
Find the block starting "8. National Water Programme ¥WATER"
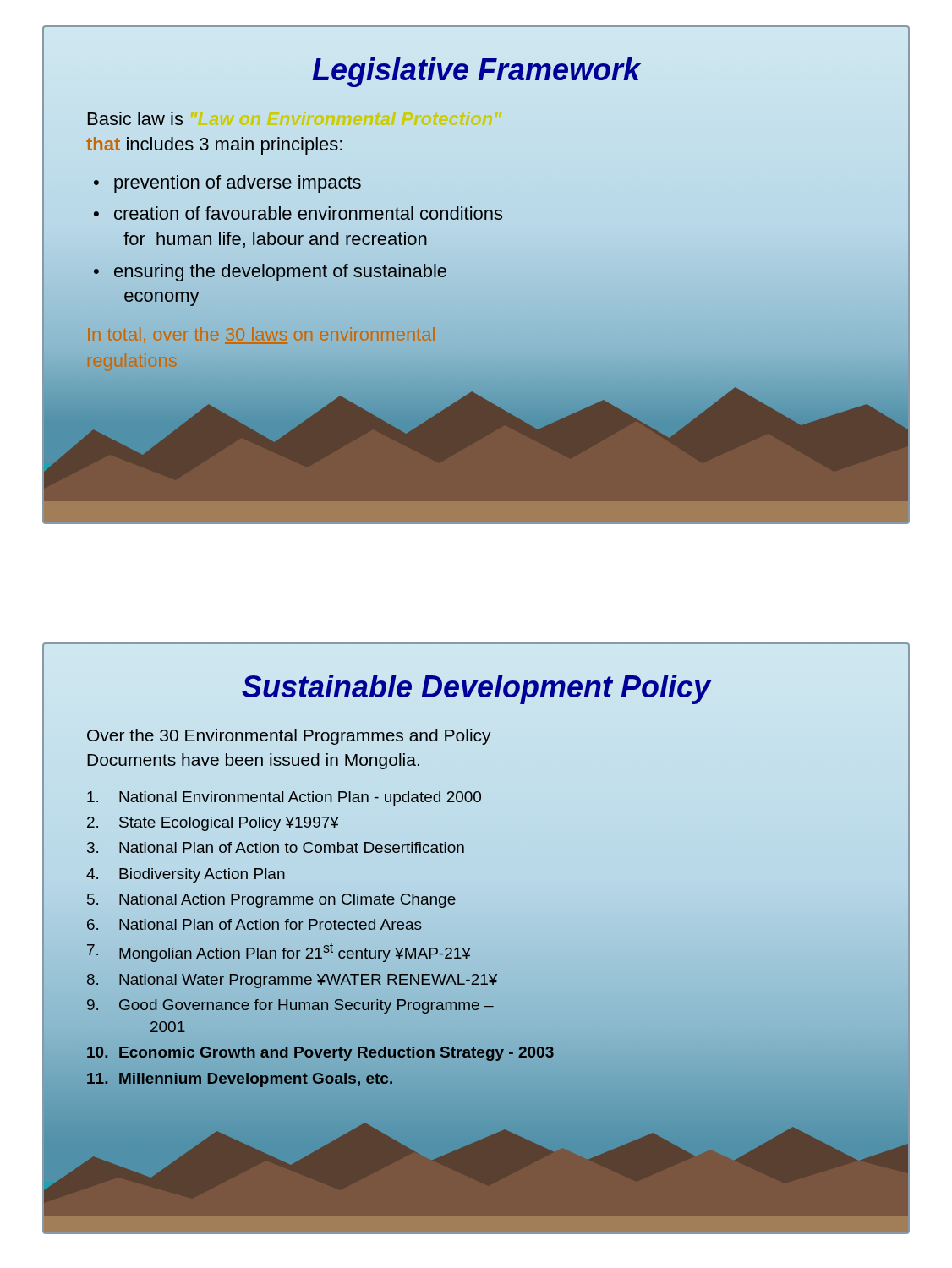point(292,980)
